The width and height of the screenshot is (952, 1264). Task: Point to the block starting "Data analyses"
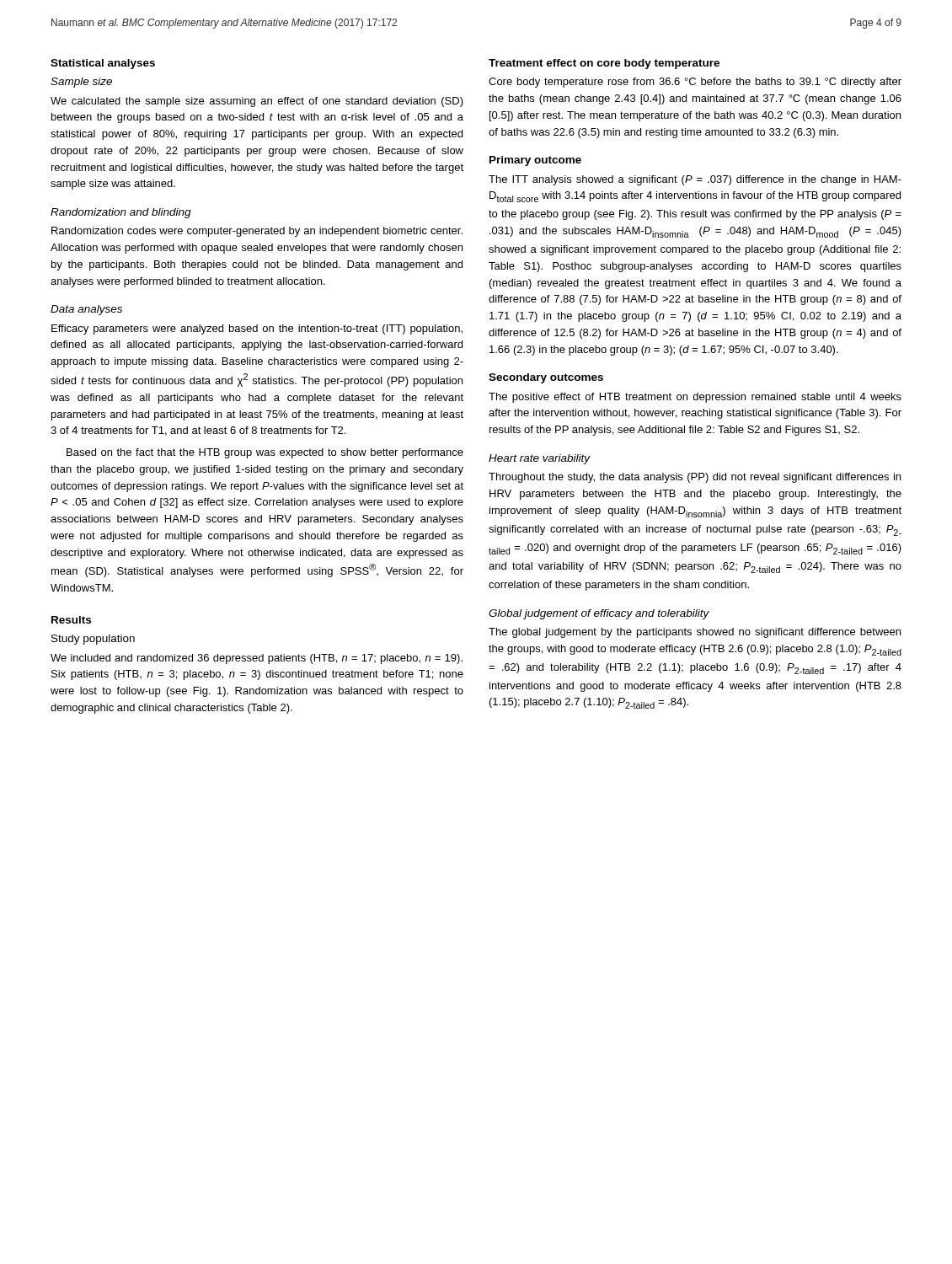coord(87,309)
